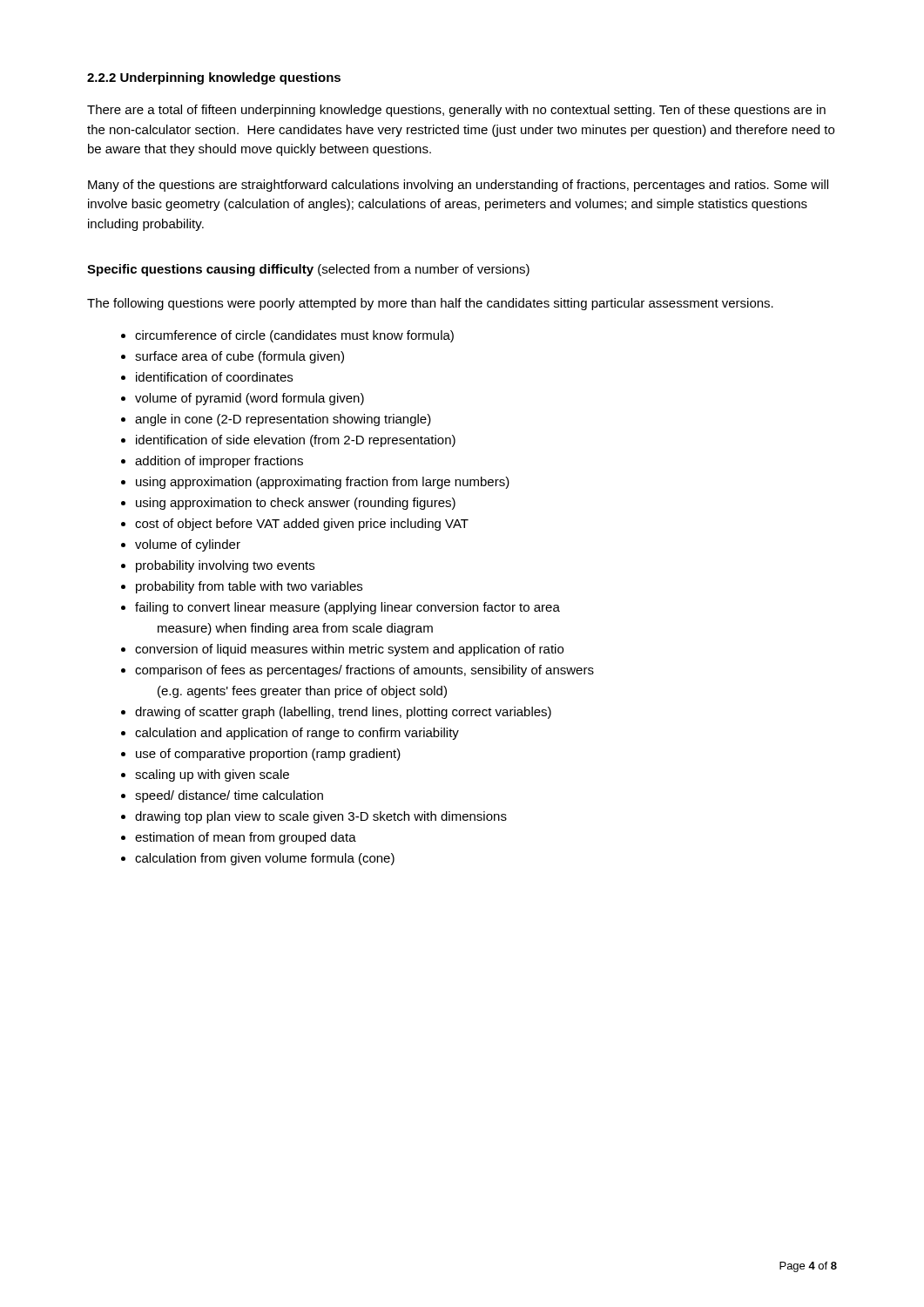This screenshot has width=924, height=1307.
Task: Find the block starting "cost of object before VAT added given"
Action: (302, 523)
